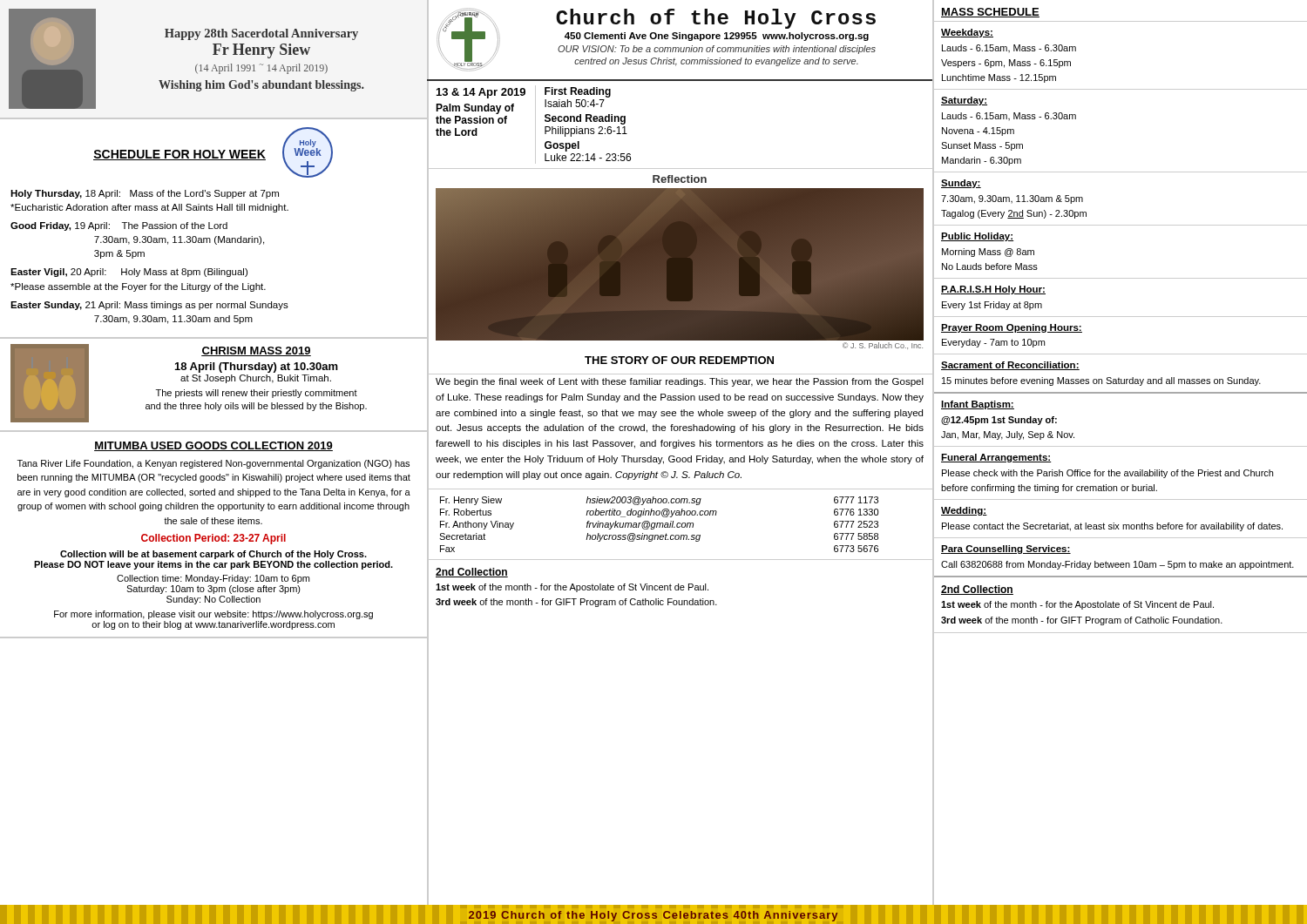Find the element starting "Collection Period: 23-27 April"
Viewport: 1307px width, 924px height.
click(x=213, y=539)
